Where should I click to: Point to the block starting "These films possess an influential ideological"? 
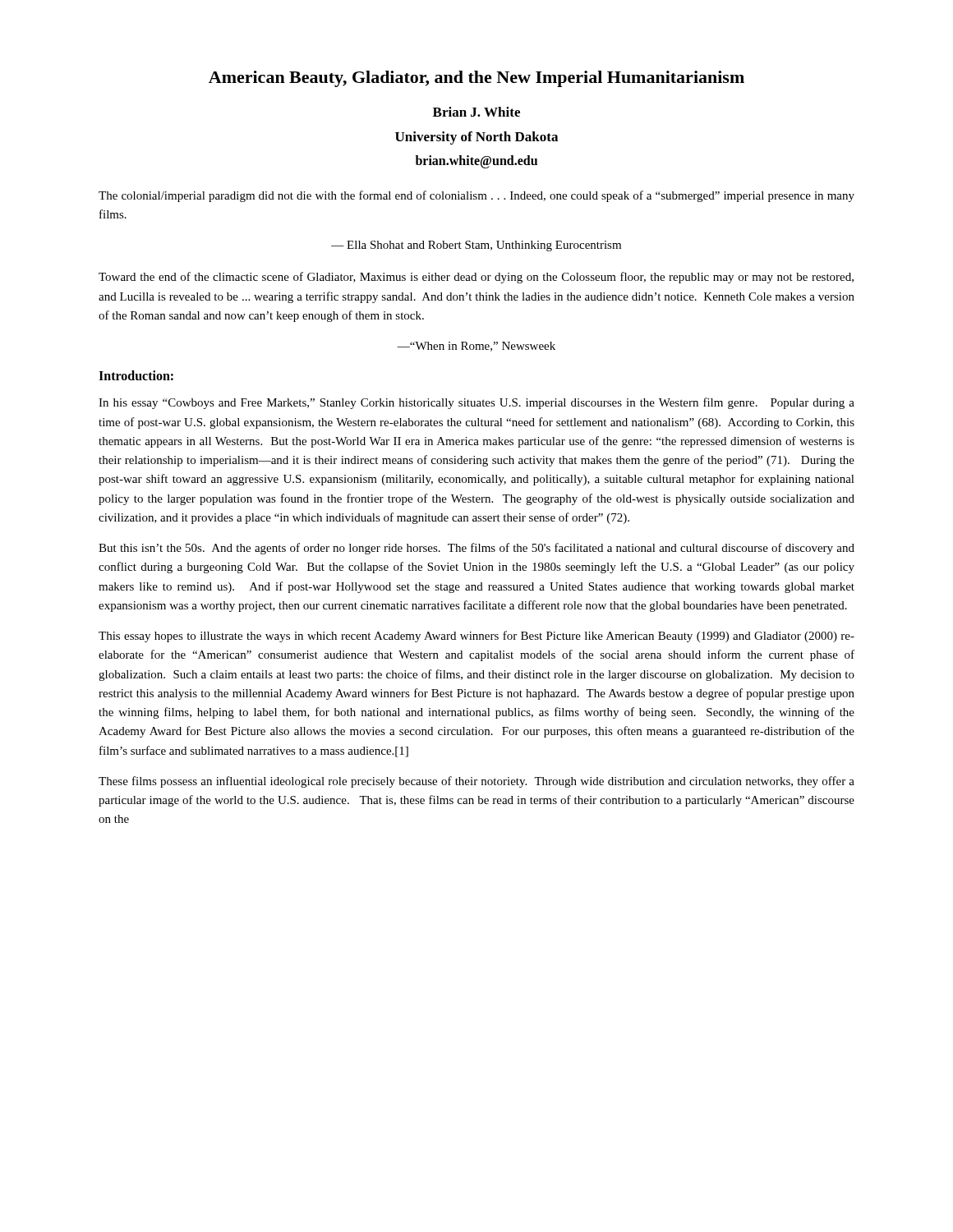pyautogui.click(x=476, y=800)
